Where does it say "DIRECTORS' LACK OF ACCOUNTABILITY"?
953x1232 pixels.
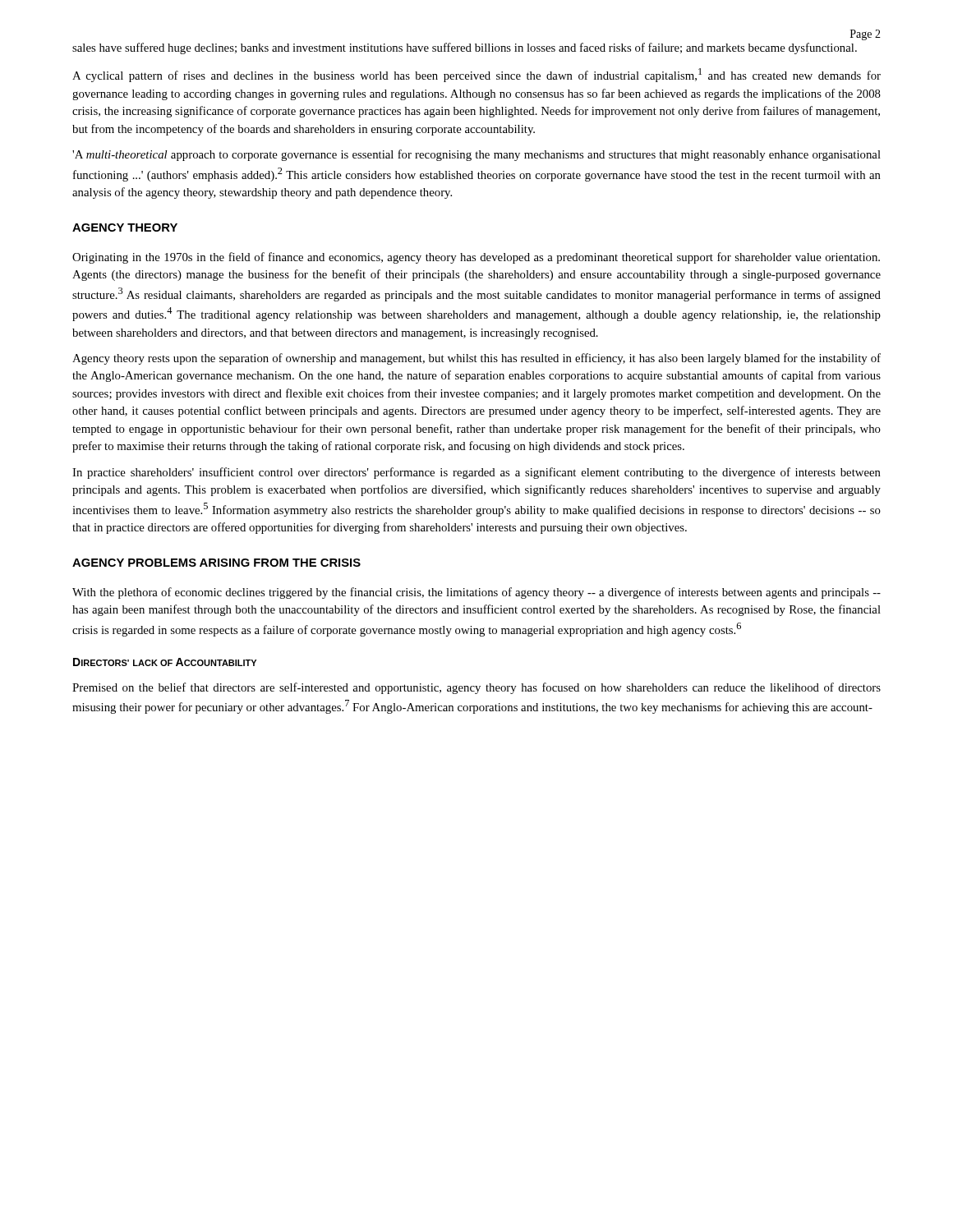click(x=165, y=662)
